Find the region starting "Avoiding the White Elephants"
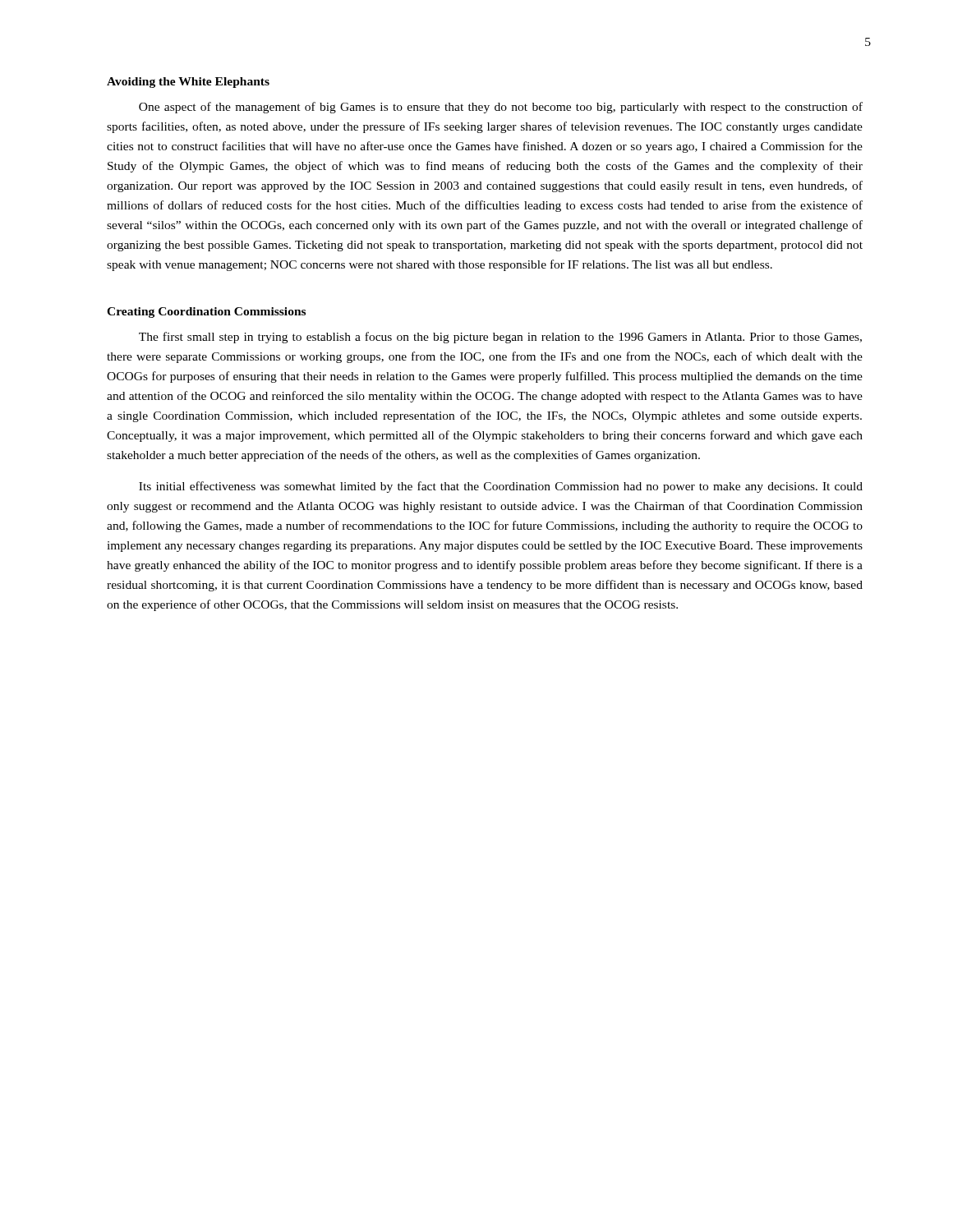The width and height of the screenshot is (953, 1232). click(x=188, y=81)
